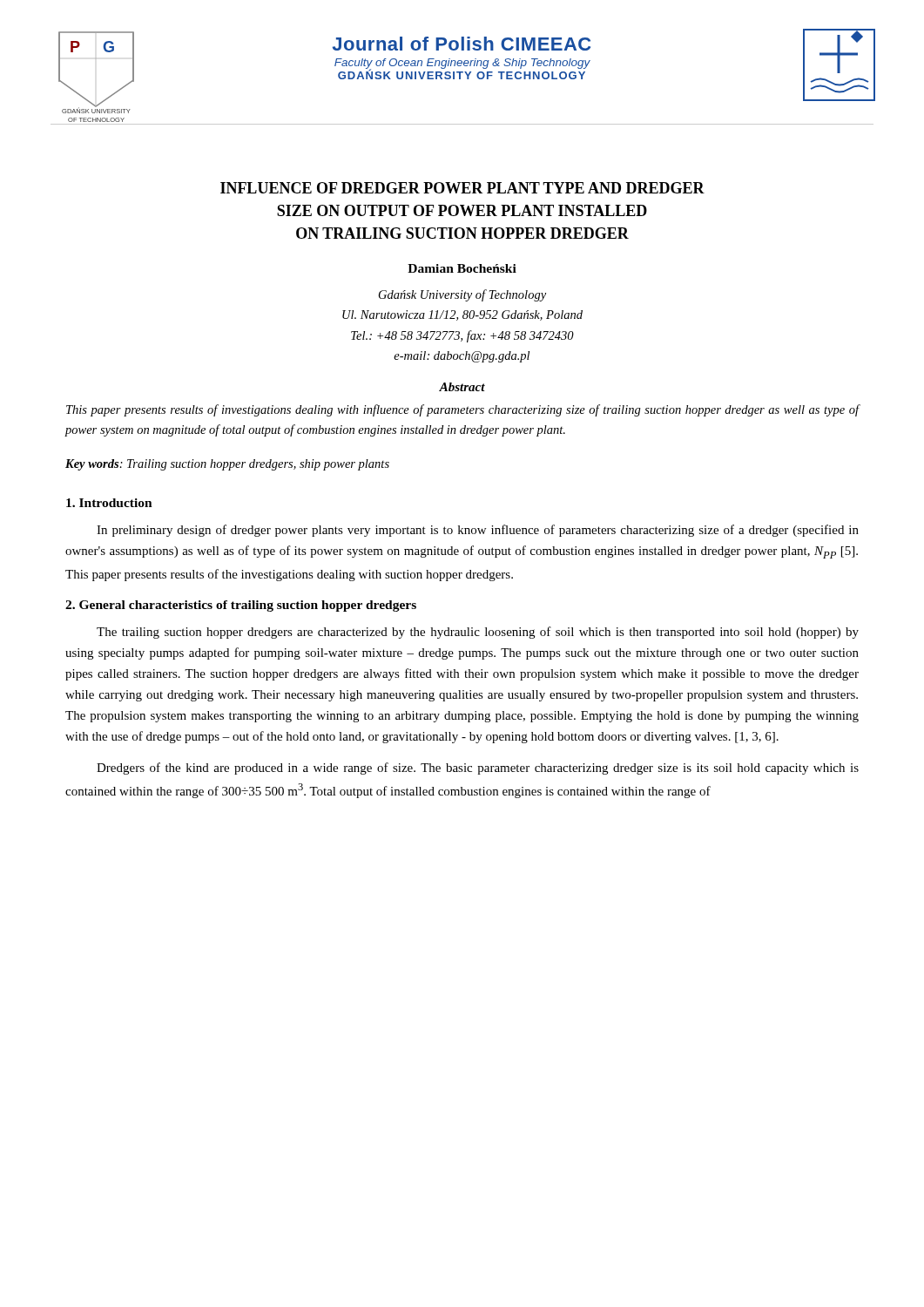Point to the text starting "Damian Bocheński"

click(462, 268)
